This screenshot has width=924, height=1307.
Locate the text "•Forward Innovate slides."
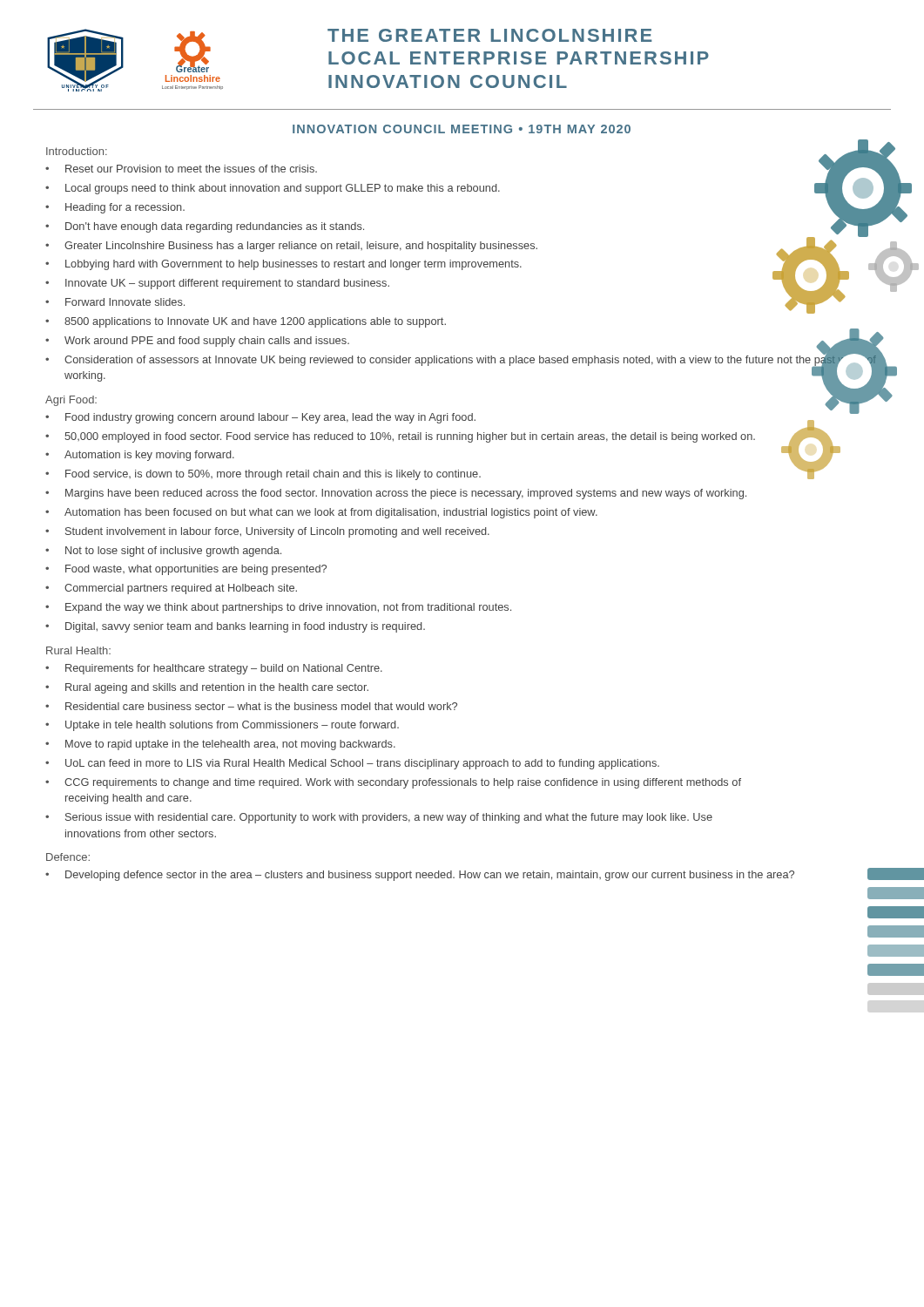click(x=116, y=303)
